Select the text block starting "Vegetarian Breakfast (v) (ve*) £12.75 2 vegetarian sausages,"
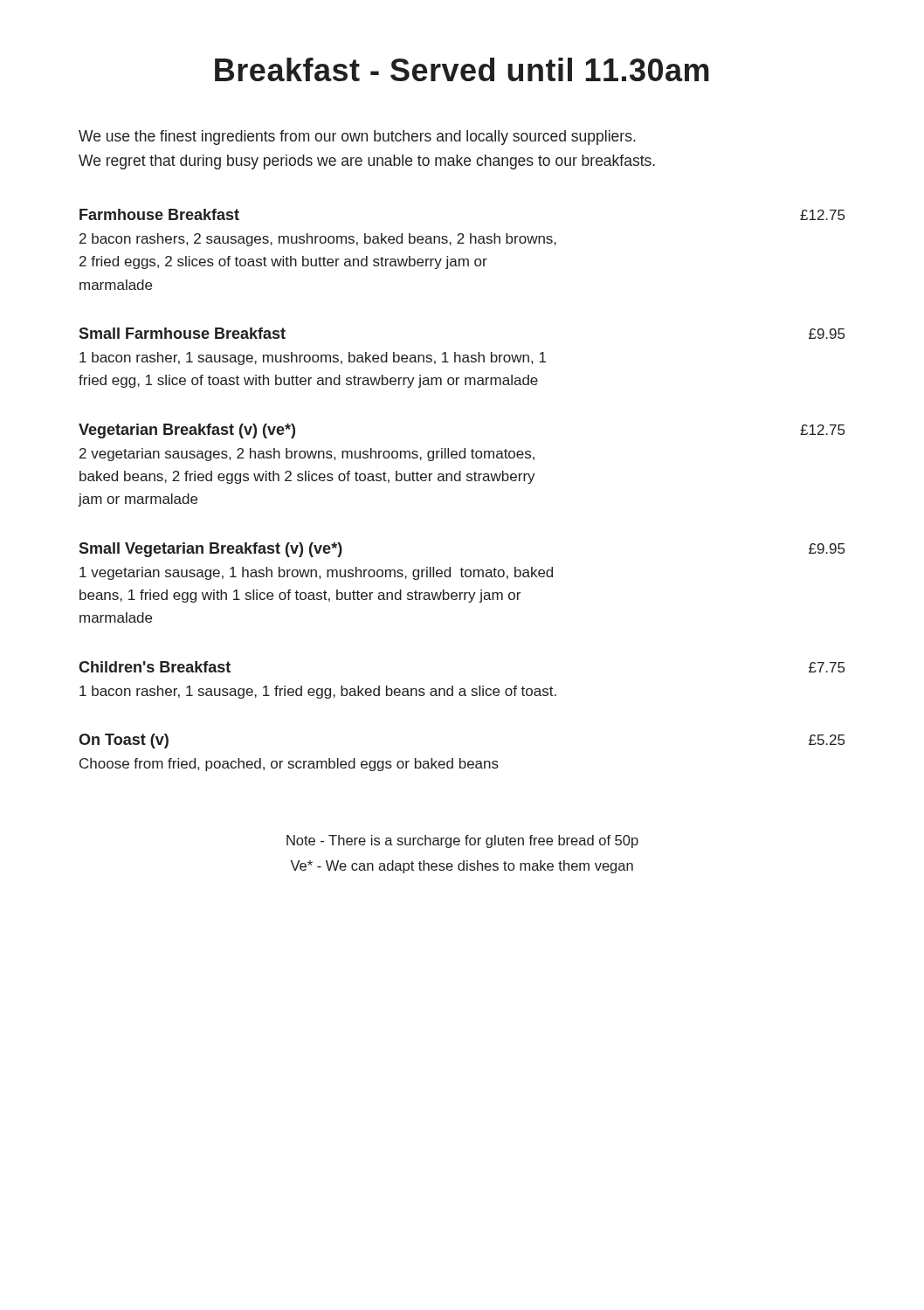Screen dimensions: 1310x924 [462, 466]
